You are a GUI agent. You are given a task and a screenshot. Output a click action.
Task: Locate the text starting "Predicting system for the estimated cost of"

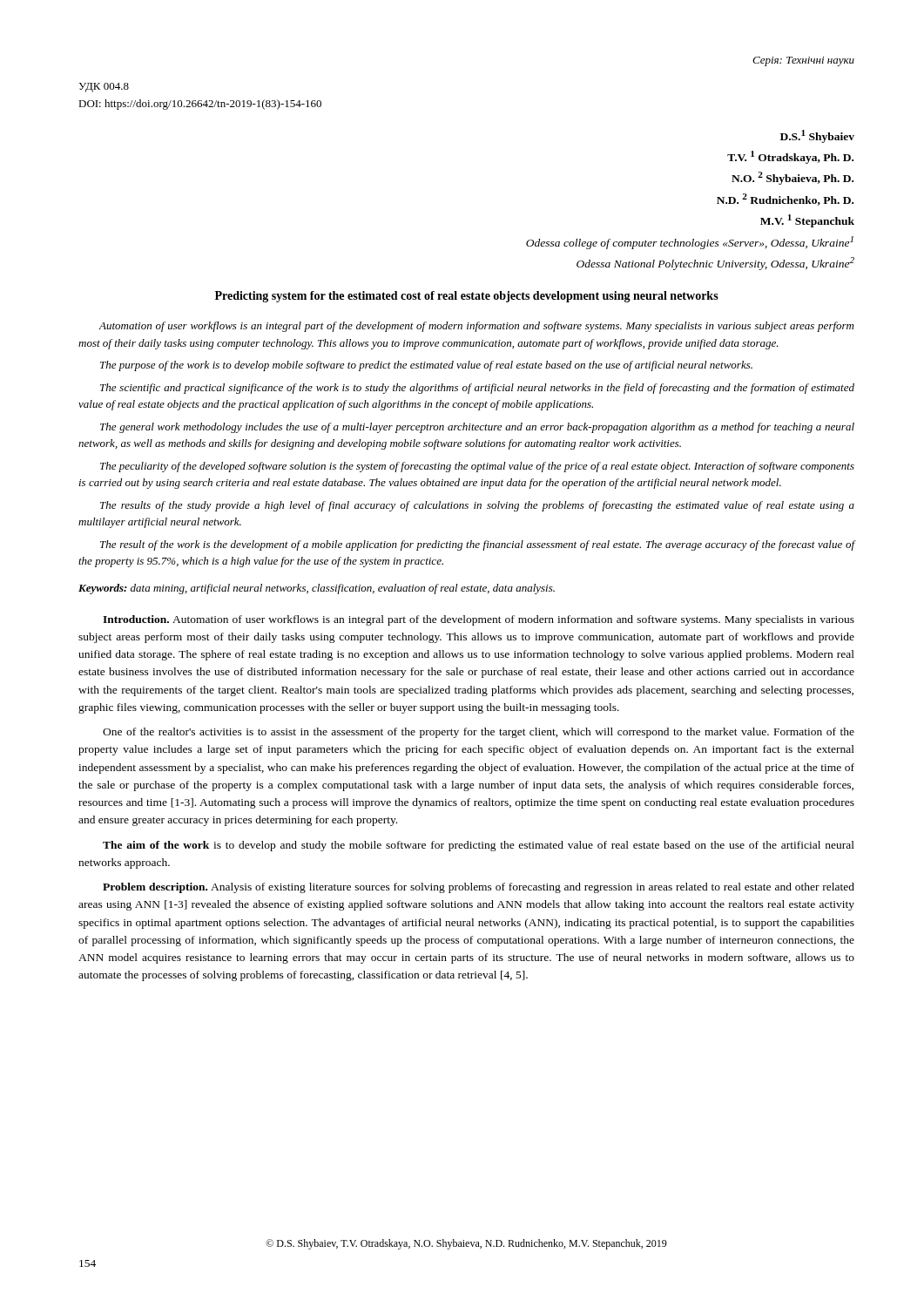click(x=466, y=296)
